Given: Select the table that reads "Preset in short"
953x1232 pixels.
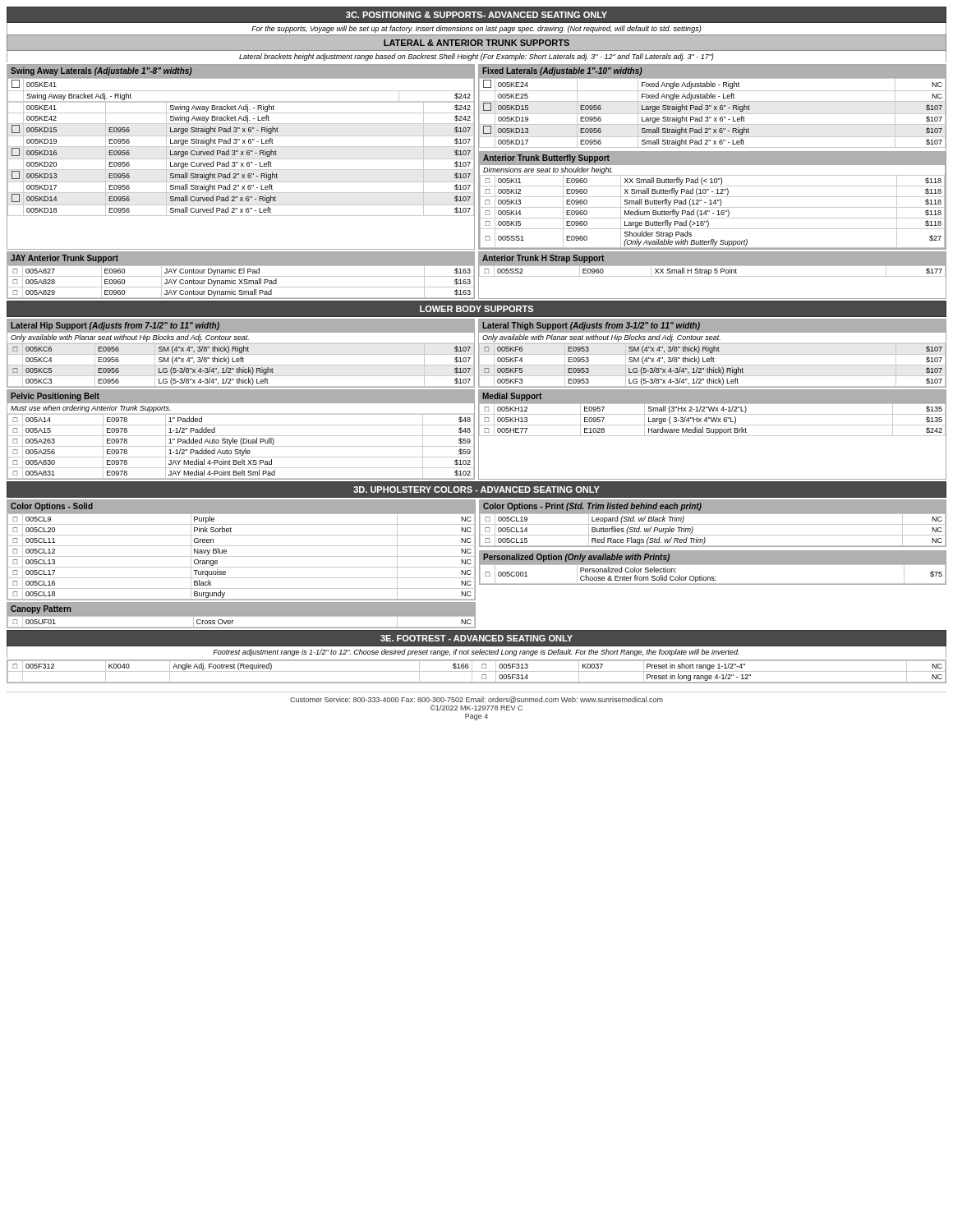Looking at the screenshot, I should point(476,671).
